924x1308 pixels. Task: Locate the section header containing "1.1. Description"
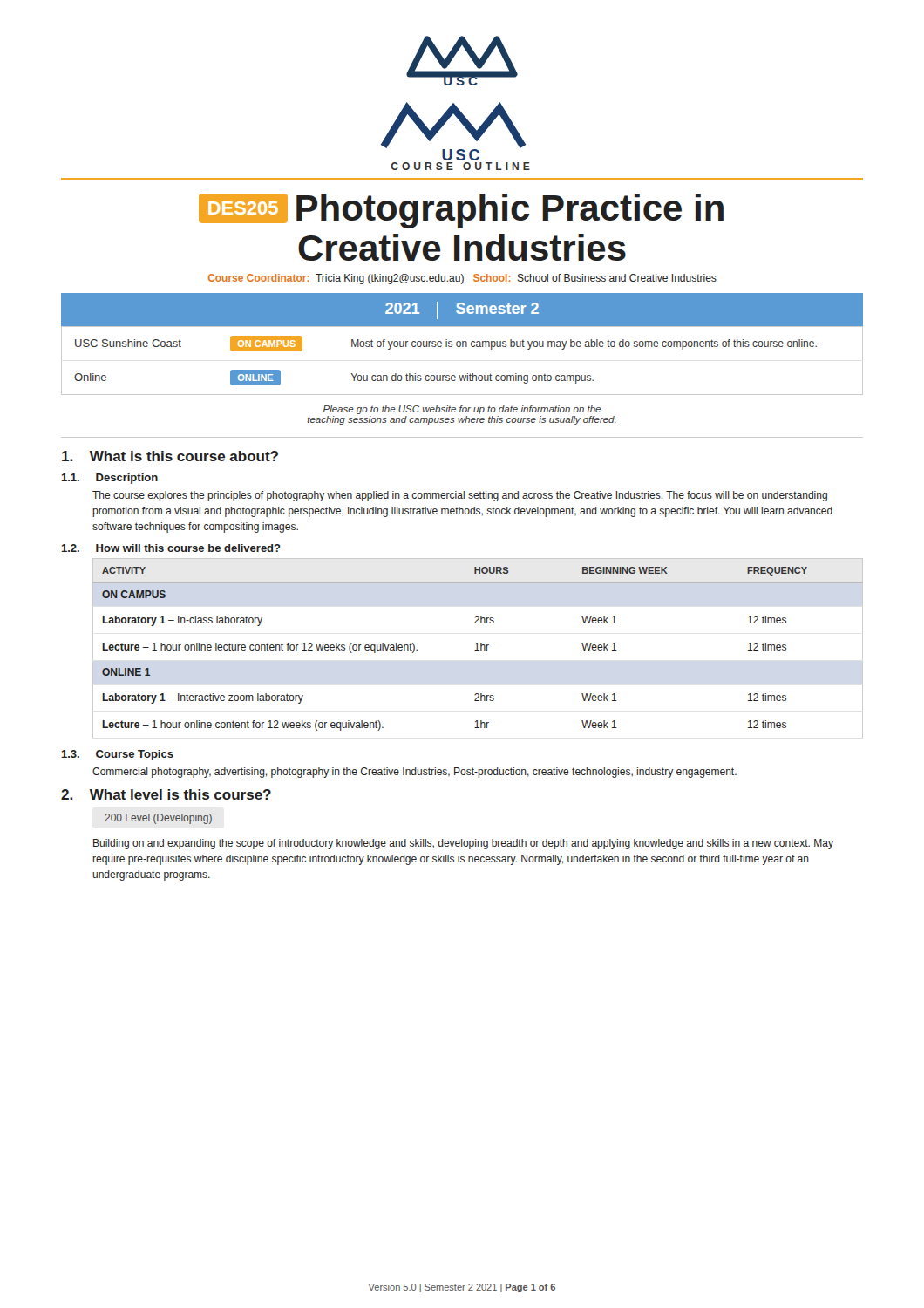tap(109, 477)
